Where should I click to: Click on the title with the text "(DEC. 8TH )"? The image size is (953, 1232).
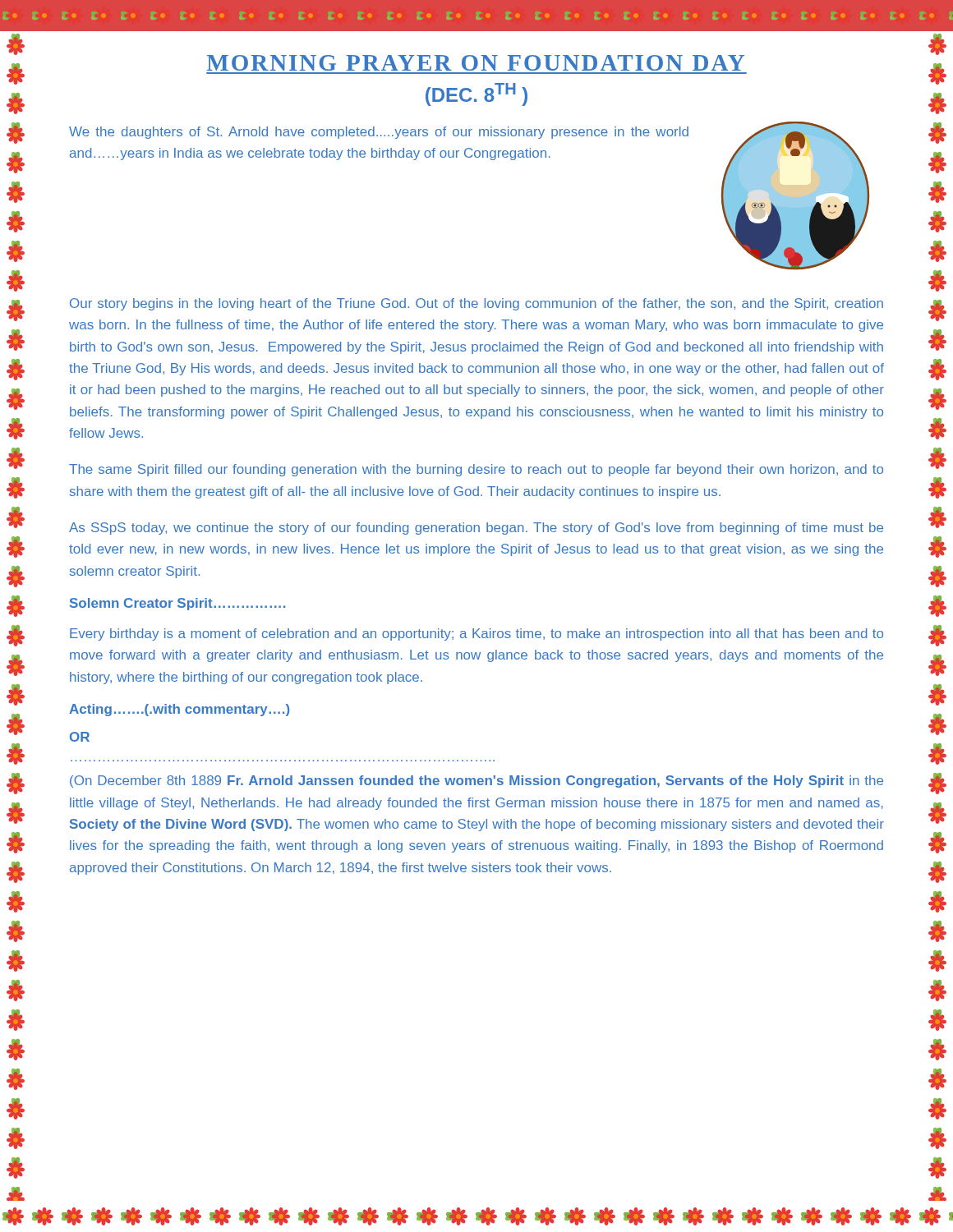[476, 93]
